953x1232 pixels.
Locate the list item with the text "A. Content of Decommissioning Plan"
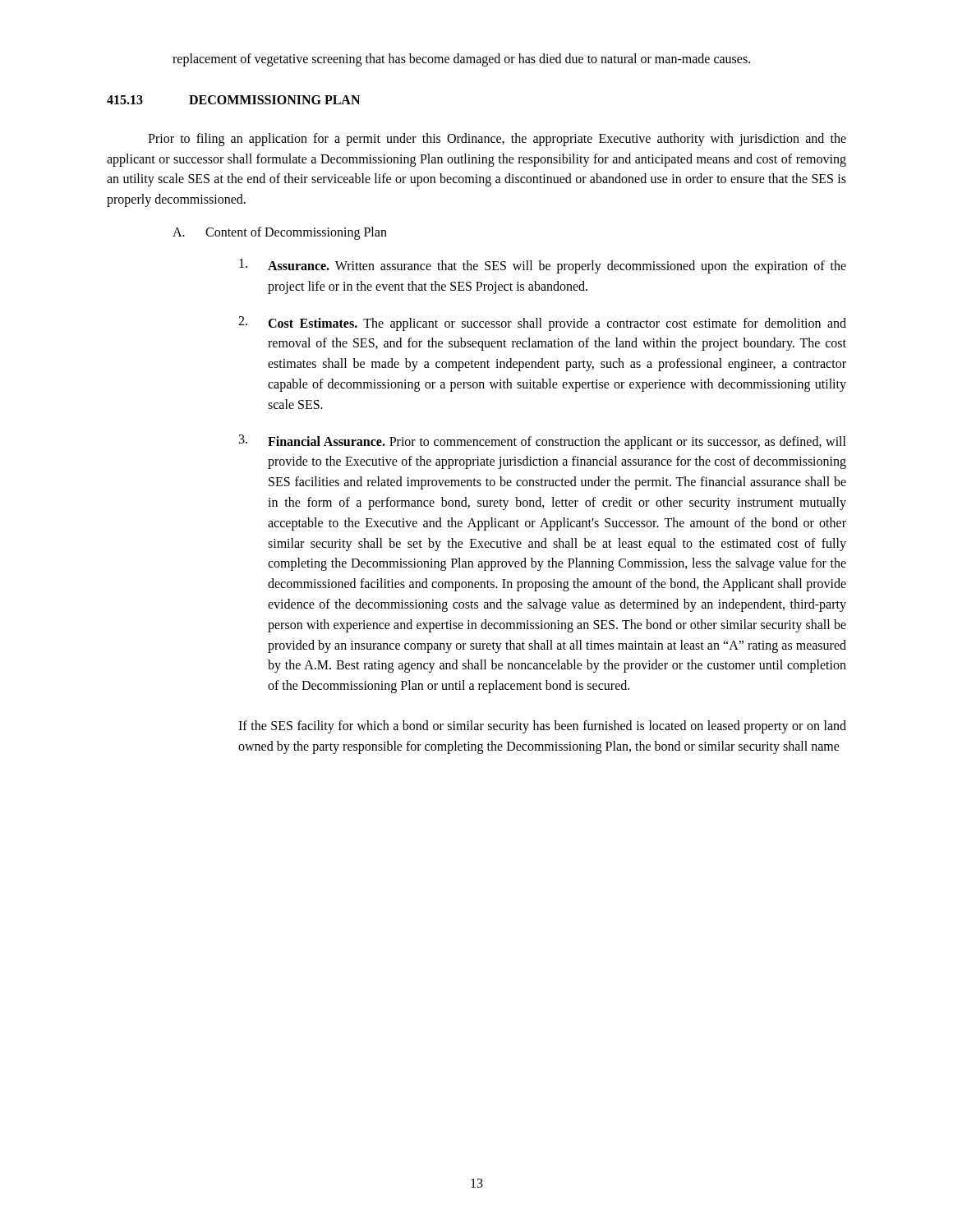click(280, 232)
